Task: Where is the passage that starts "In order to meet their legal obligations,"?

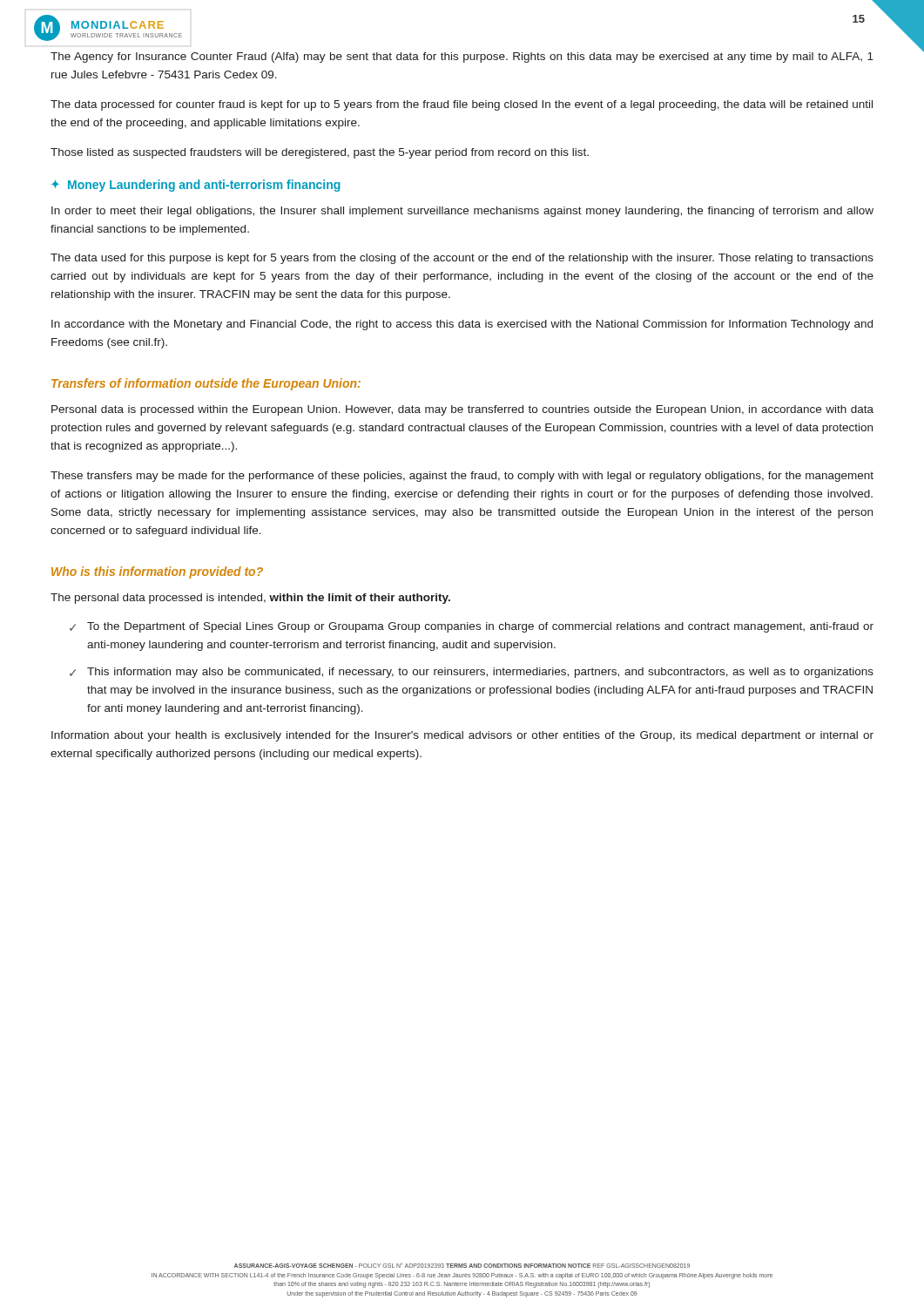Action: pos(462,219)
